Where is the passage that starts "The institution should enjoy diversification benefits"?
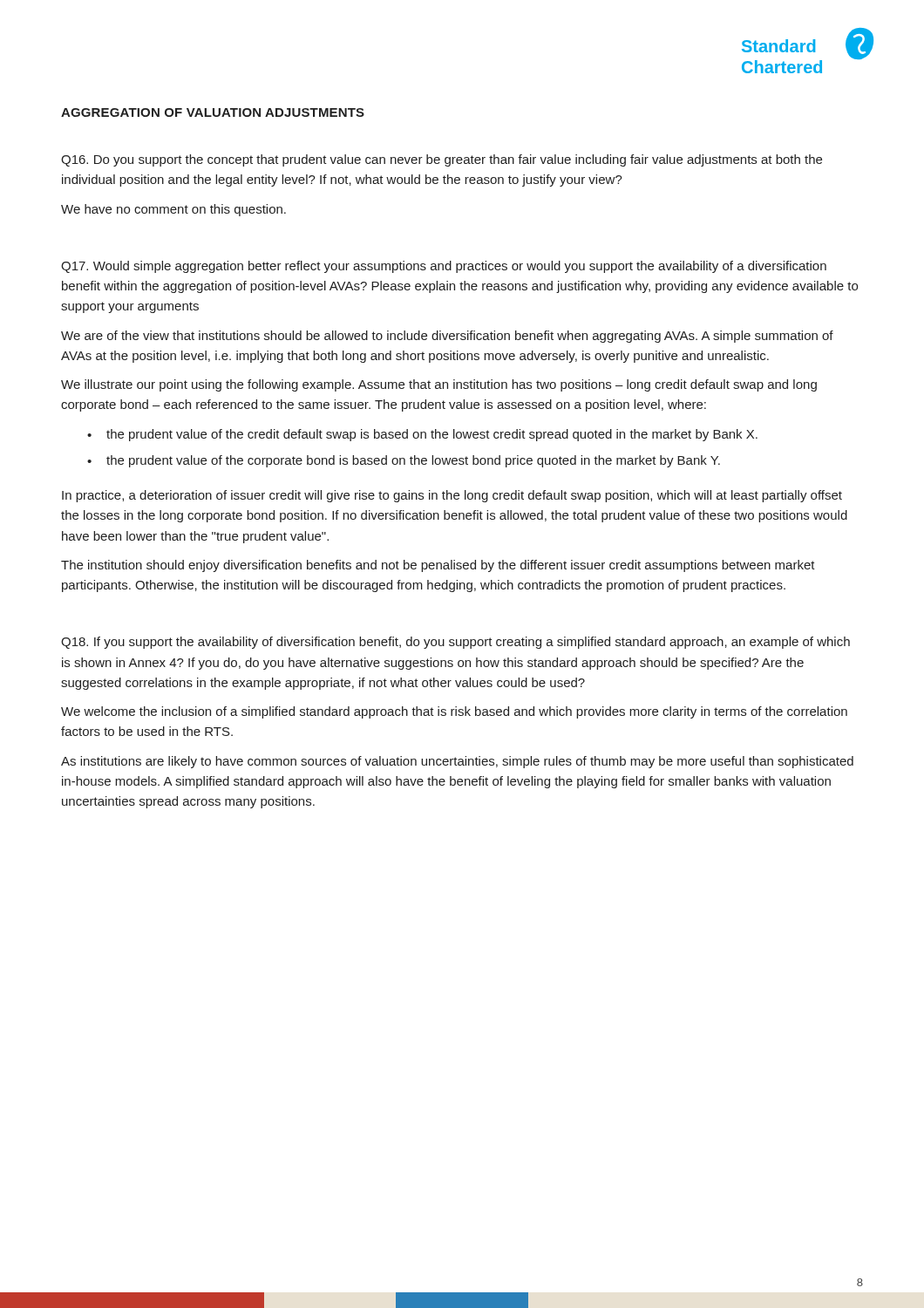 click(438, 575)
